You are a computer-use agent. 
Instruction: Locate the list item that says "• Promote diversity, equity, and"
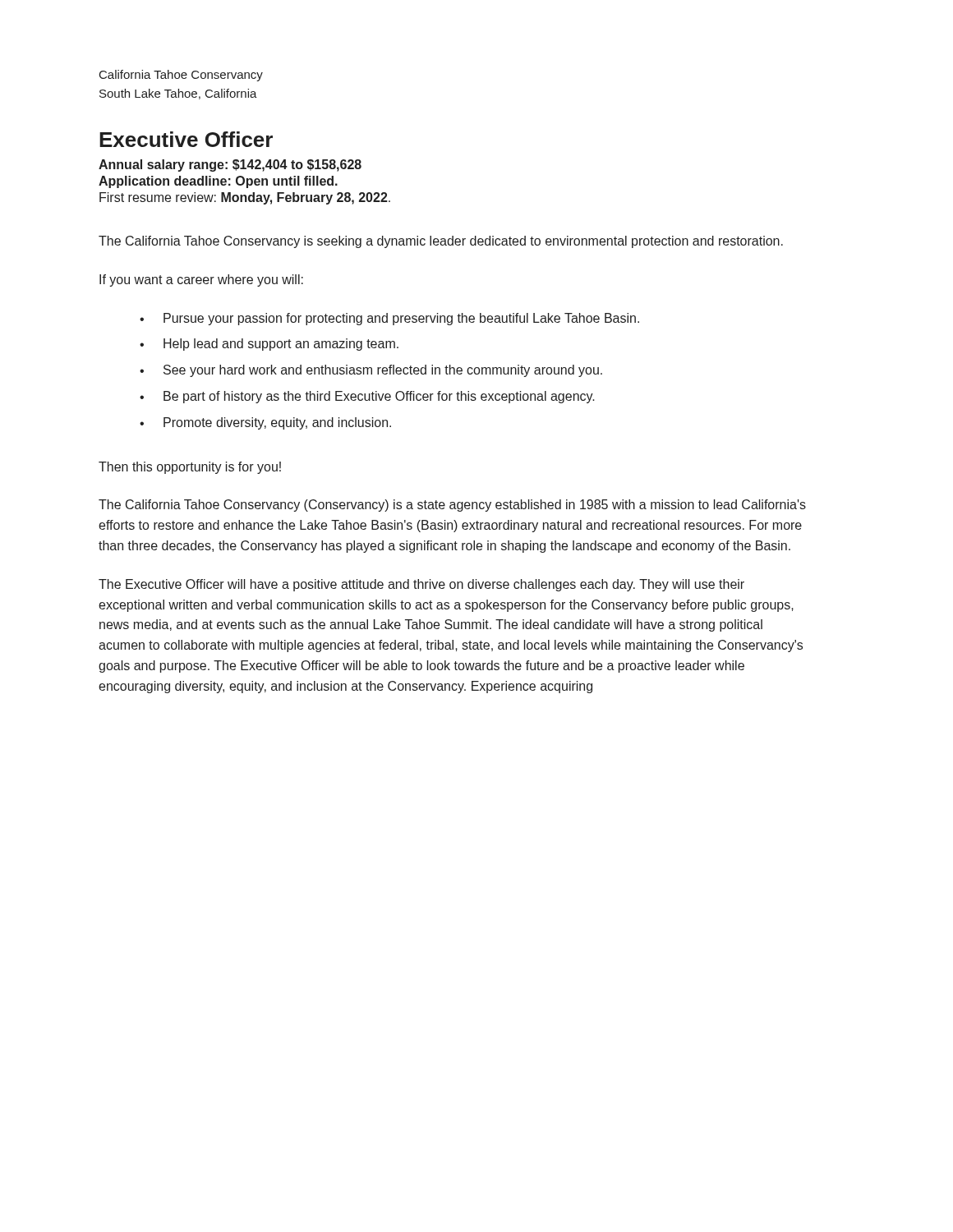click(266, 424)
